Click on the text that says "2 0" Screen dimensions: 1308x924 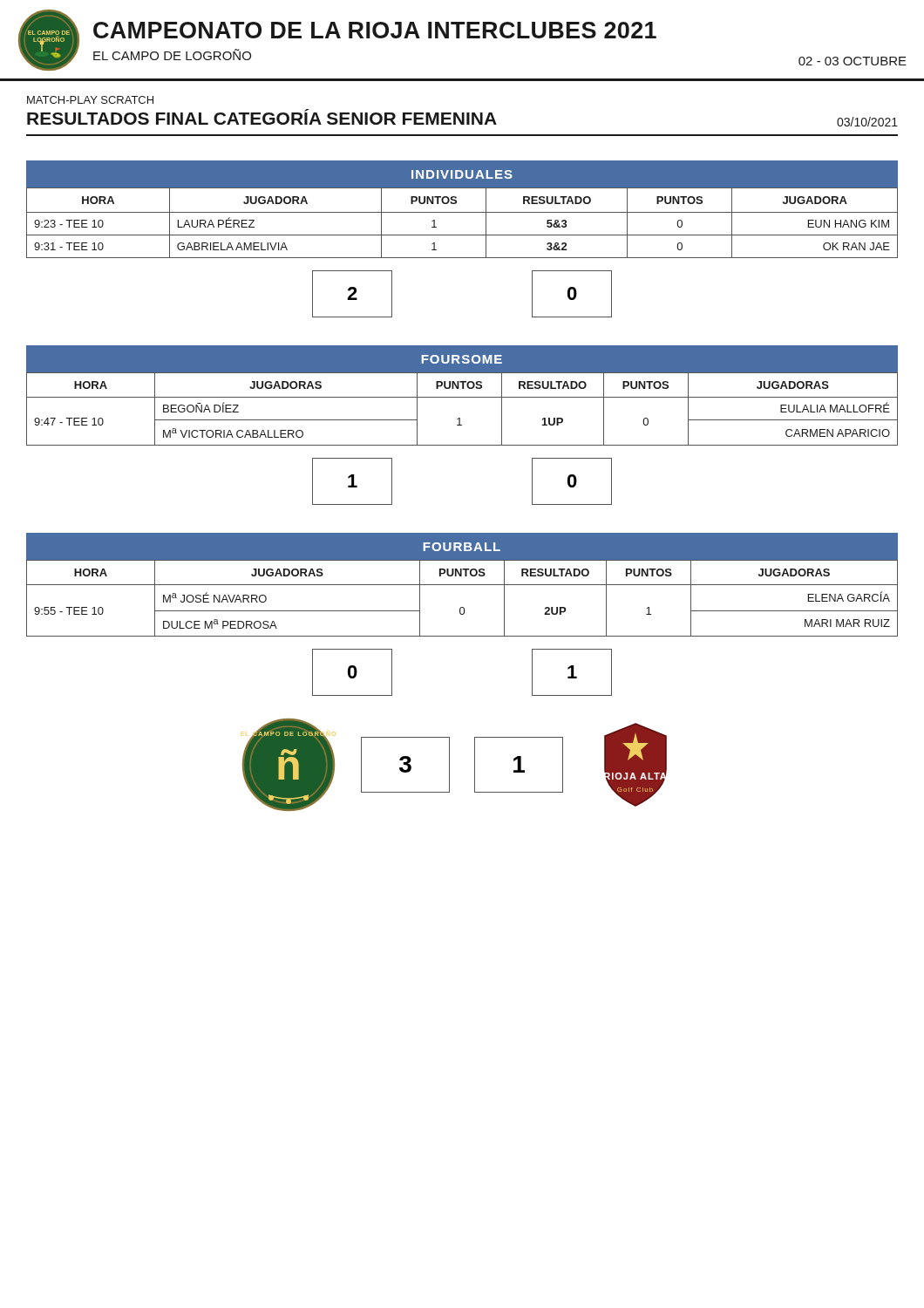pyautogui.click(x=352, y=293)
